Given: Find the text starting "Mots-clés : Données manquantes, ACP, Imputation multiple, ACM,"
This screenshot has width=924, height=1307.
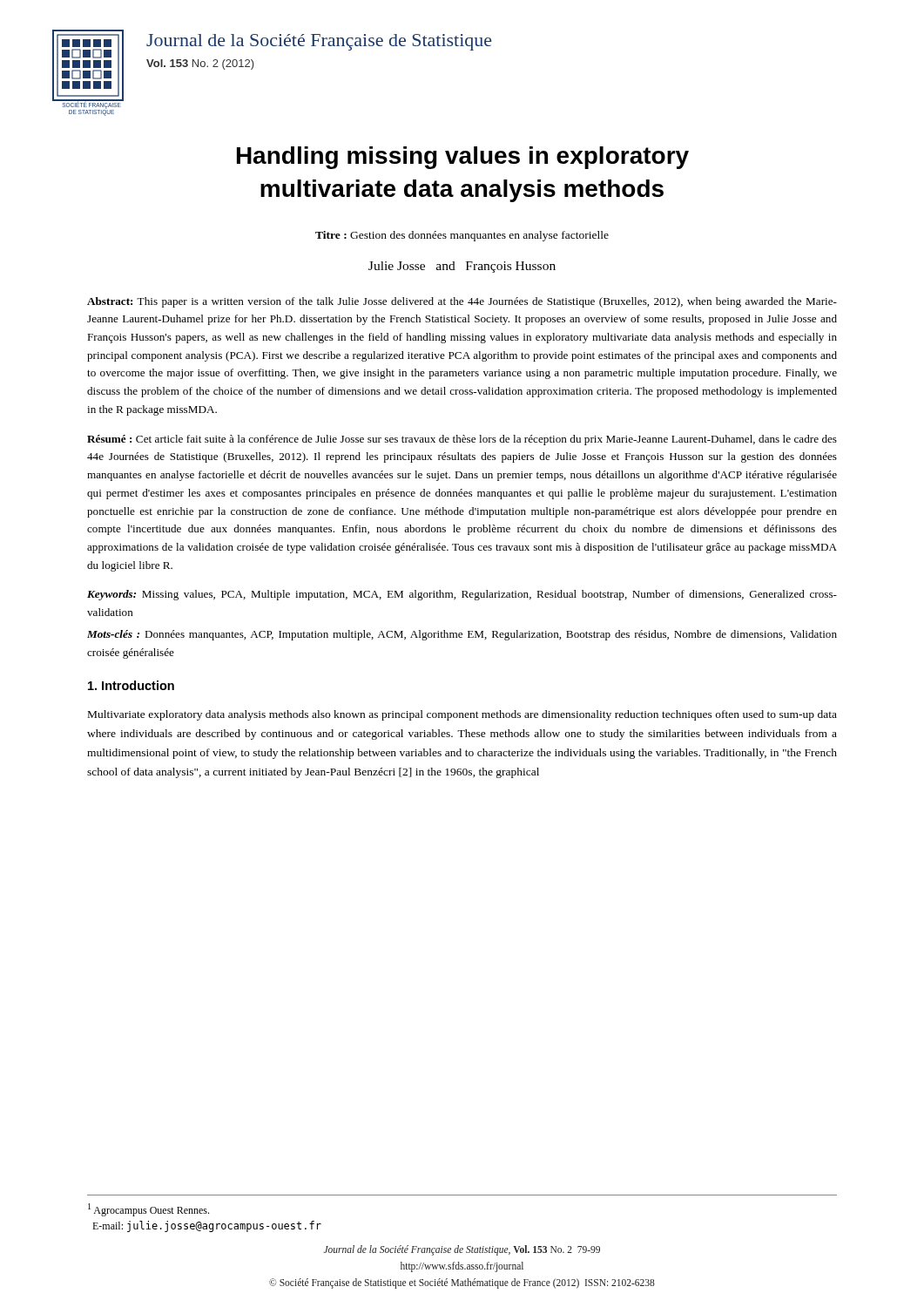Looking at the screenshot, I should click(x=462, y=643).
